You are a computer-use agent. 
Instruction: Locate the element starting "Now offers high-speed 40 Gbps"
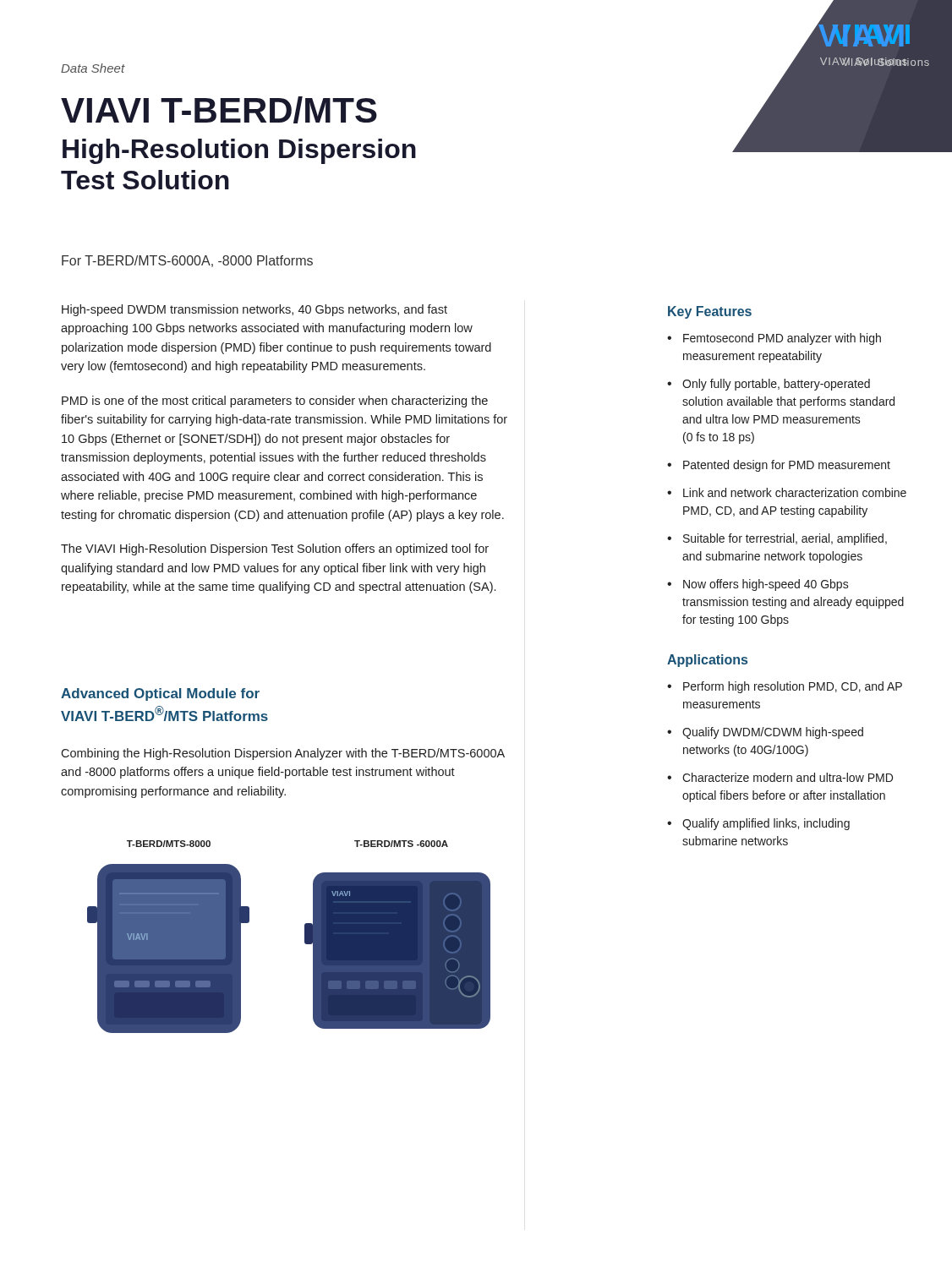pos(793,602)
